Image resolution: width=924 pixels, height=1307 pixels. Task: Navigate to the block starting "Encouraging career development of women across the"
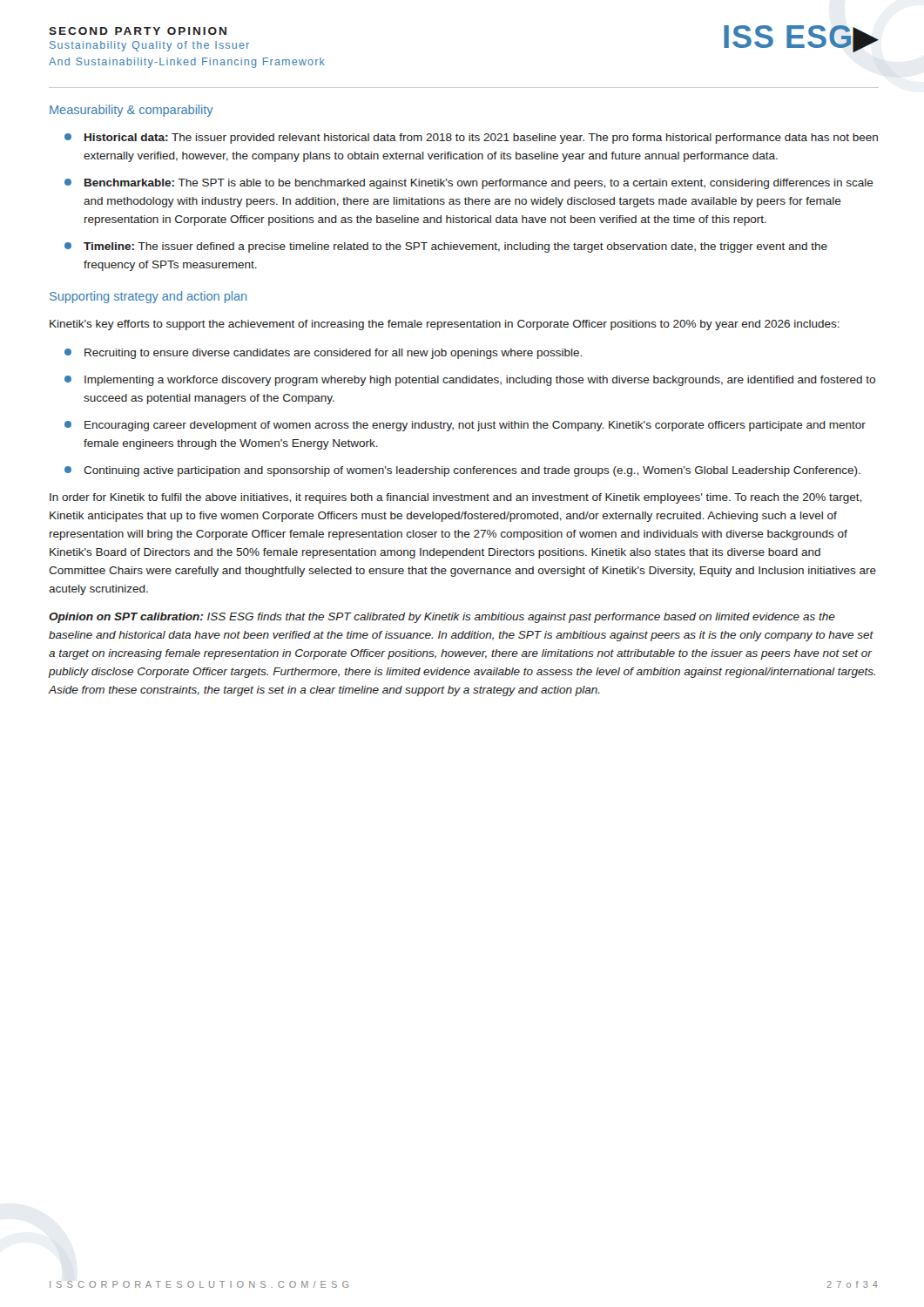[x=472, y=435]
